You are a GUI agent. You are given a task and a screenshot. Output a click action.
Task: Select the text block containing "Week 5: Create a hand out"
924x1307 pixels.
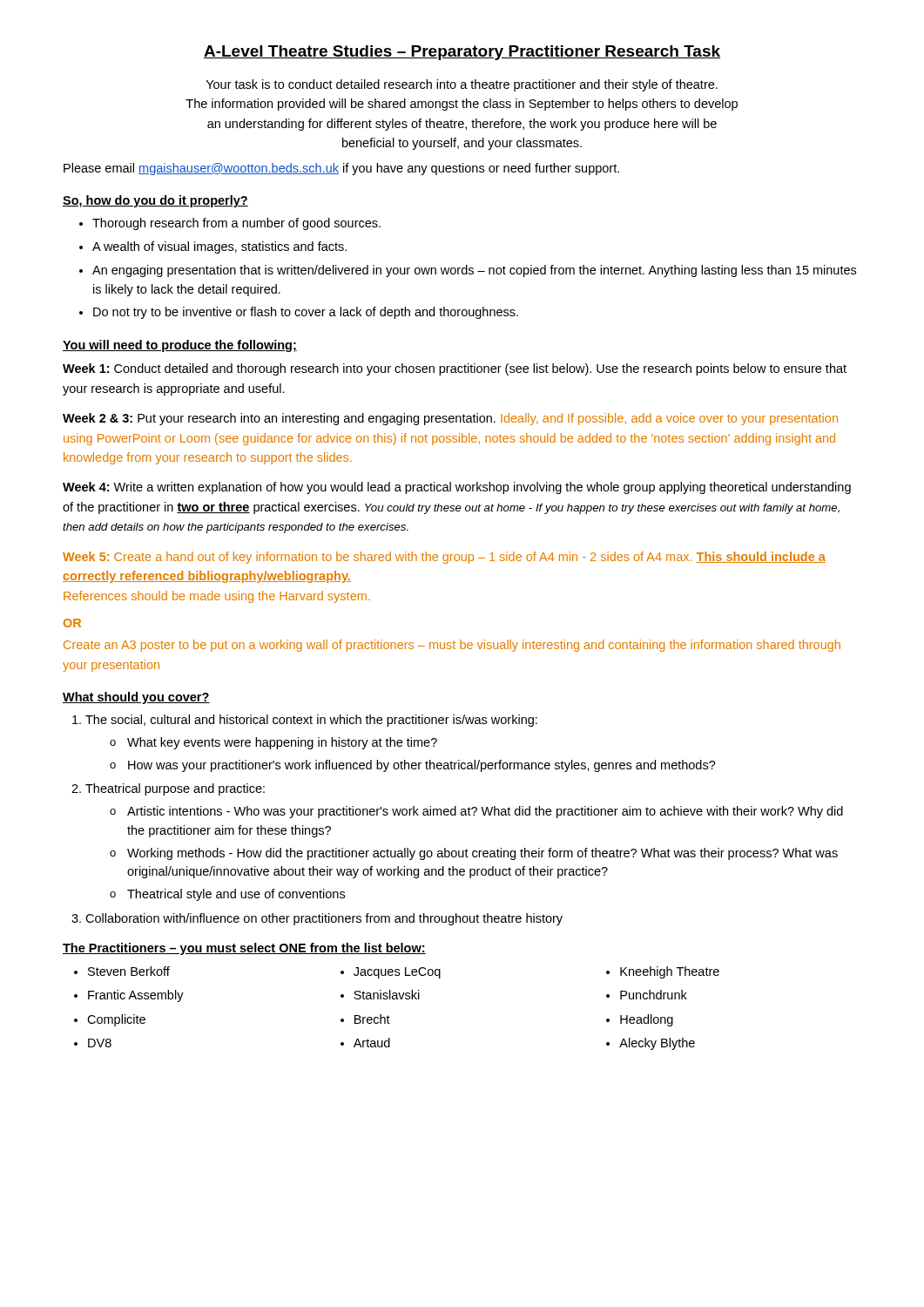click(444, 558)
